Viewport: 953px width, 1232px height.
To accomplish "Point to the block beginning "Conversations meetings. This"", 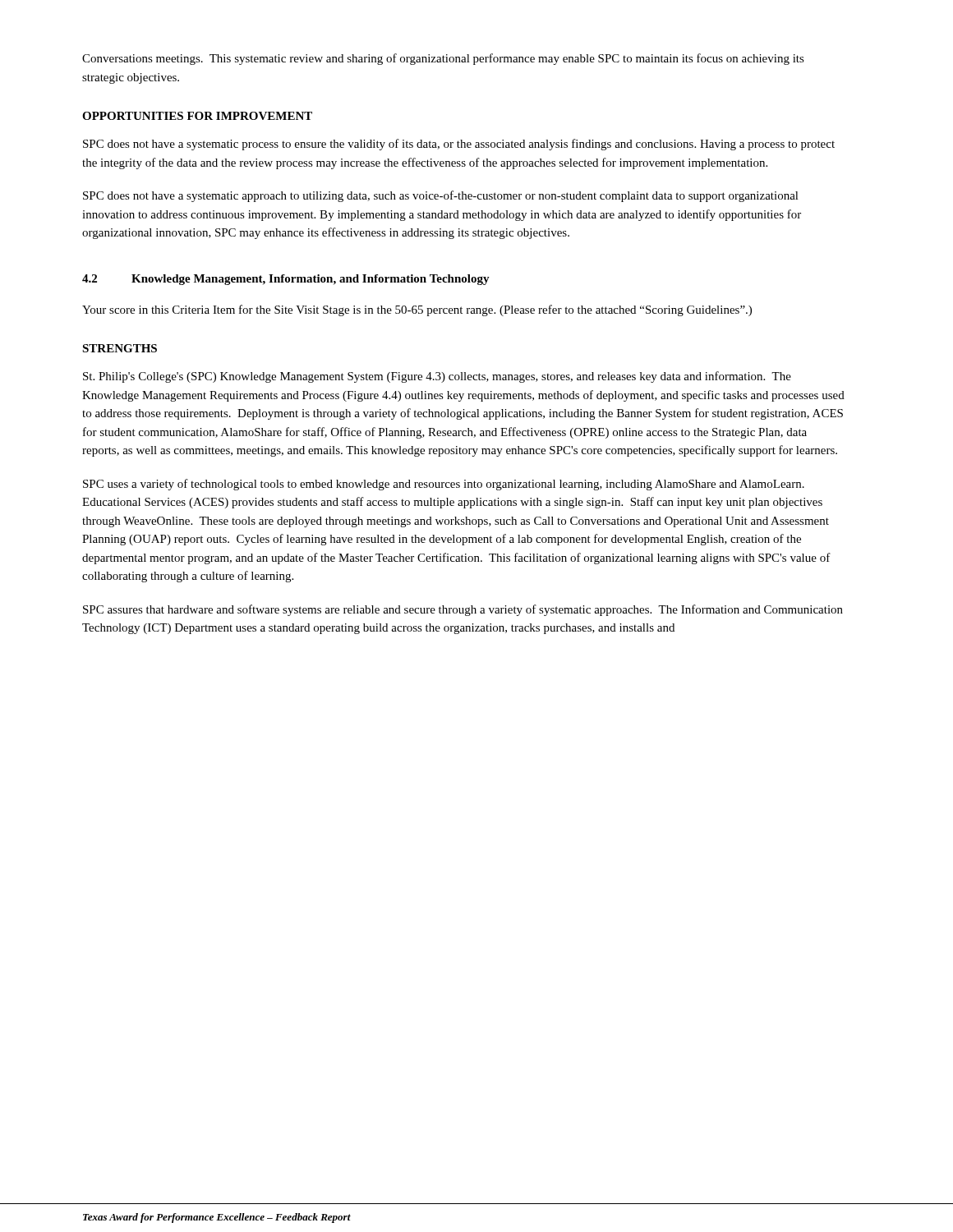I will pyautogui.click(x=443, y=68).
